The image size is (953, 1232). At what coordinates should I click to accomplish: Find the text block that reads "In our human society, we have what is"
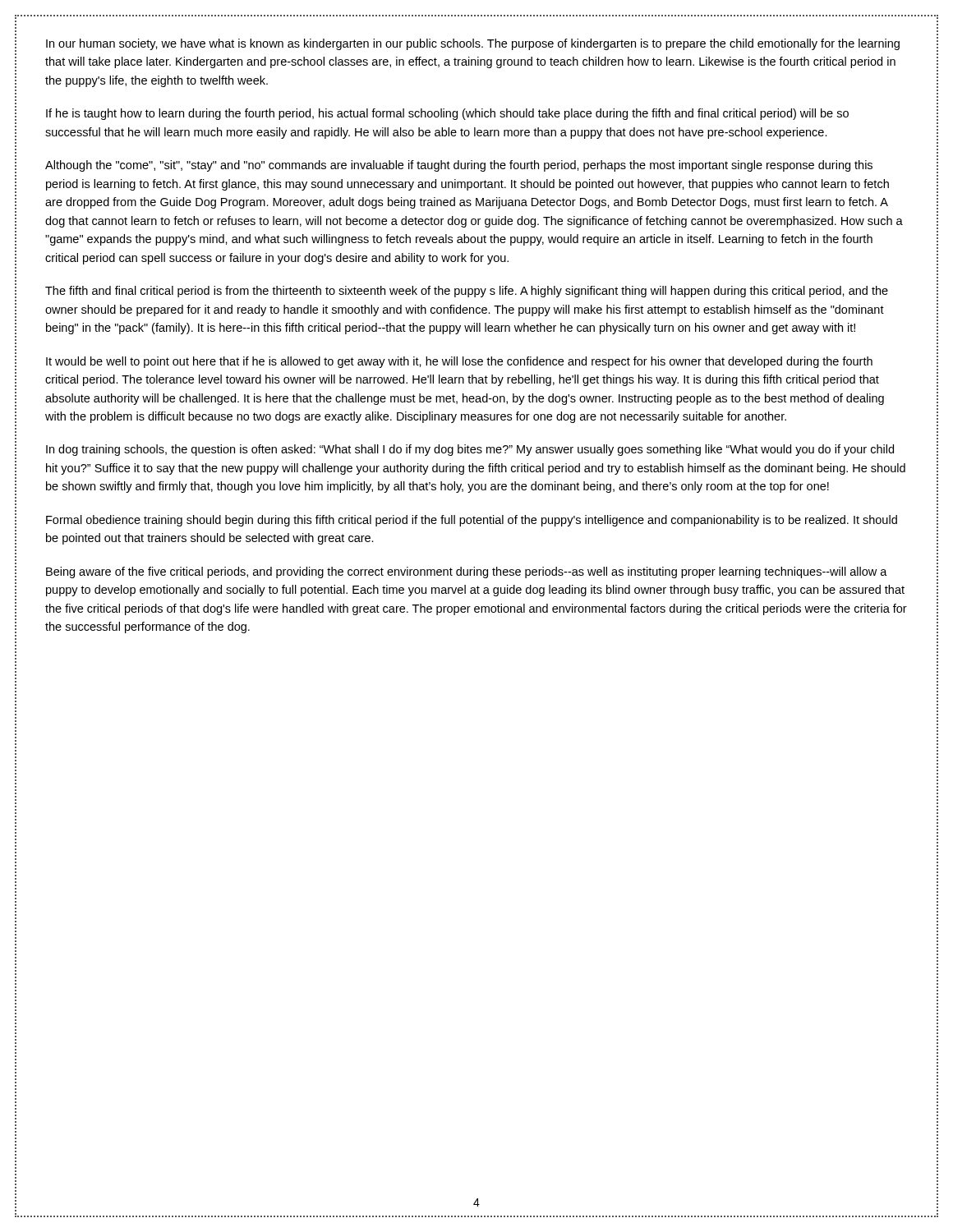point(473,62)
